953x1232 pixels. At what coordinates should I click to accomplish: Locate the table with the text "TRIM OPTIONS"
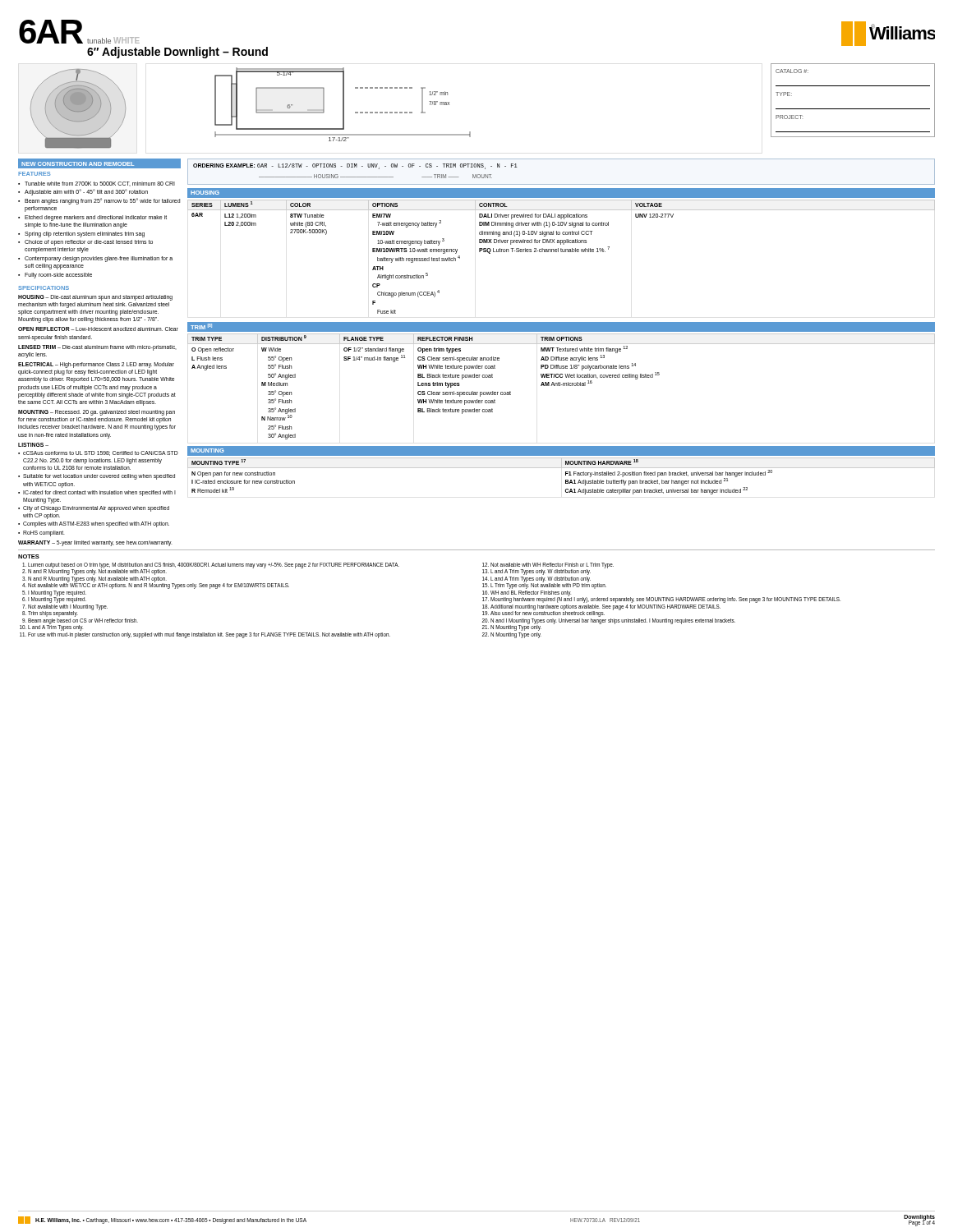coord(561,389)
